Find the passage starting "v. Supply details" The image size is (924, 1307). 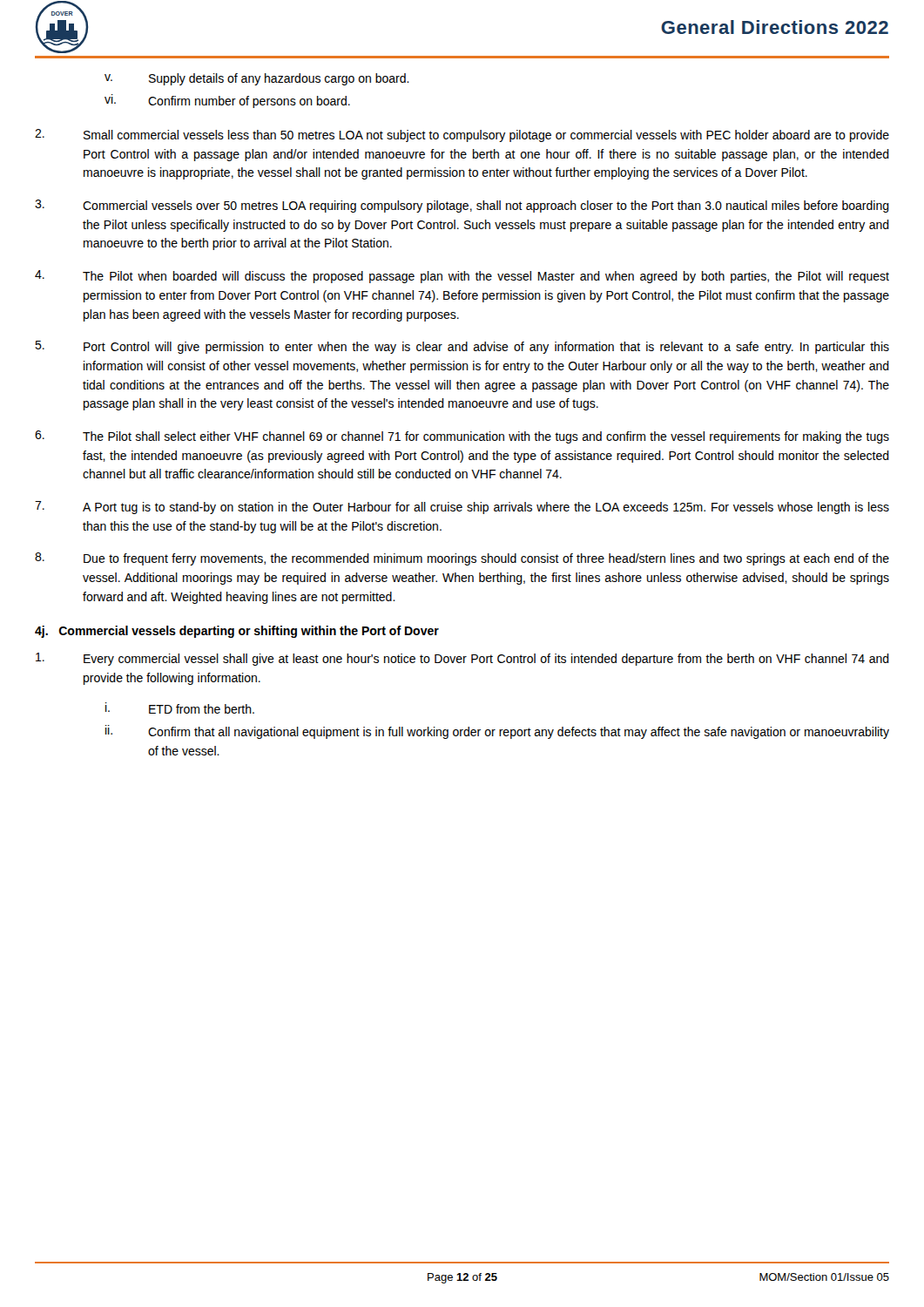click(x=257, y=79)
